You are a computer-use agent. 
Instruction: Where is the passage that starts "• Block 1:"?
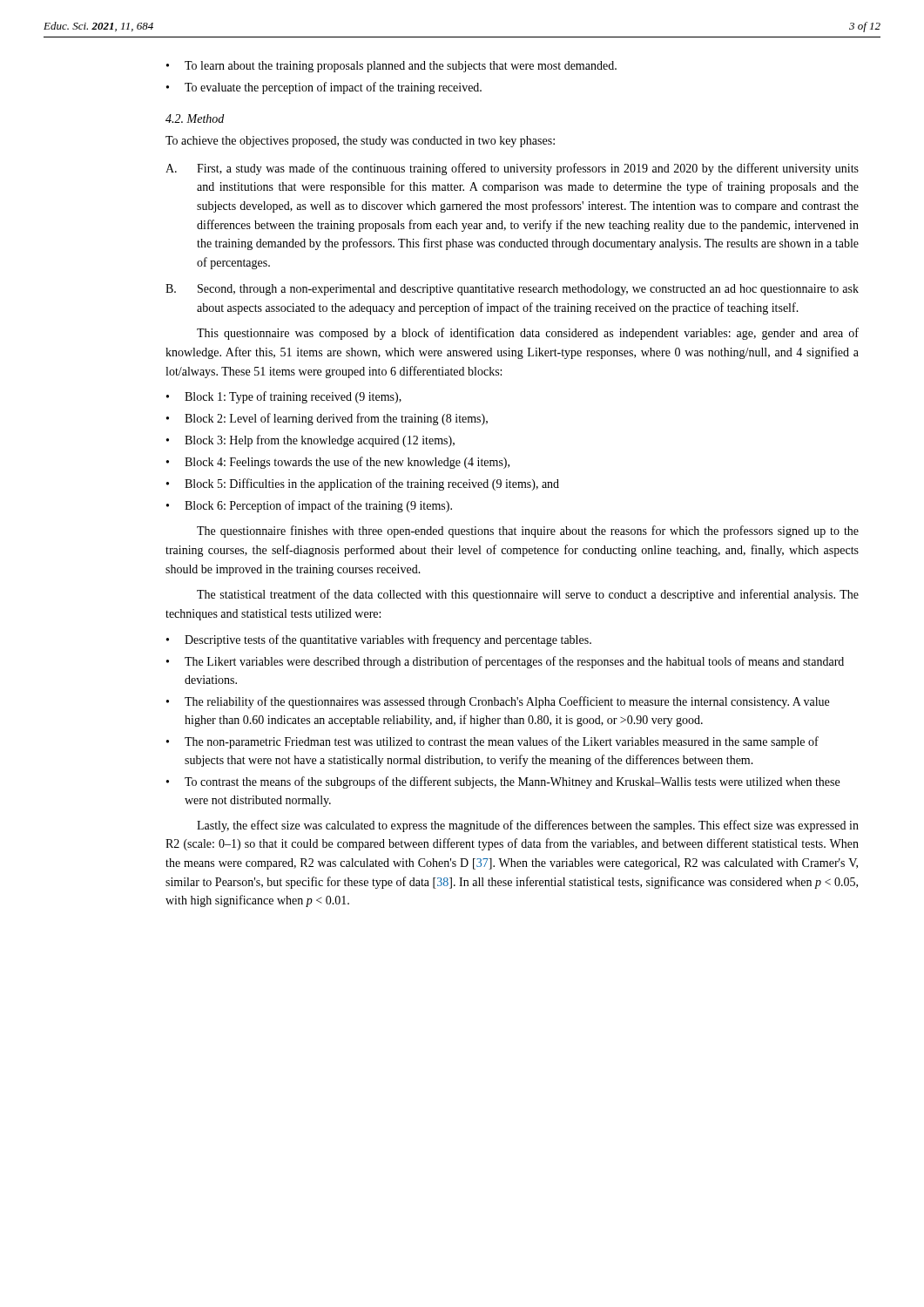coord(284,397)
